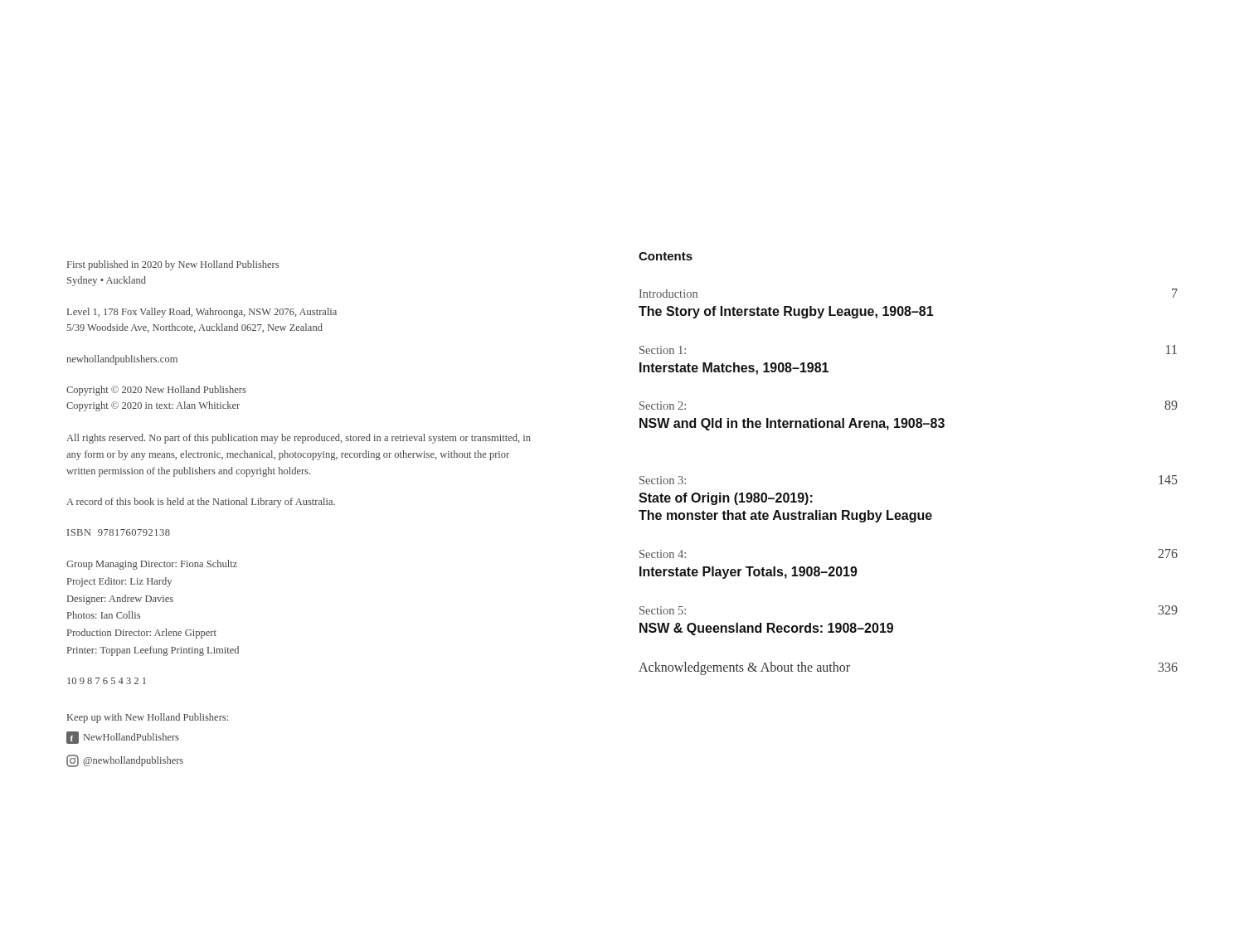Locate the passage starting "All rights reserved. No part"
The image size is (1244, 952).
point(298,454)
